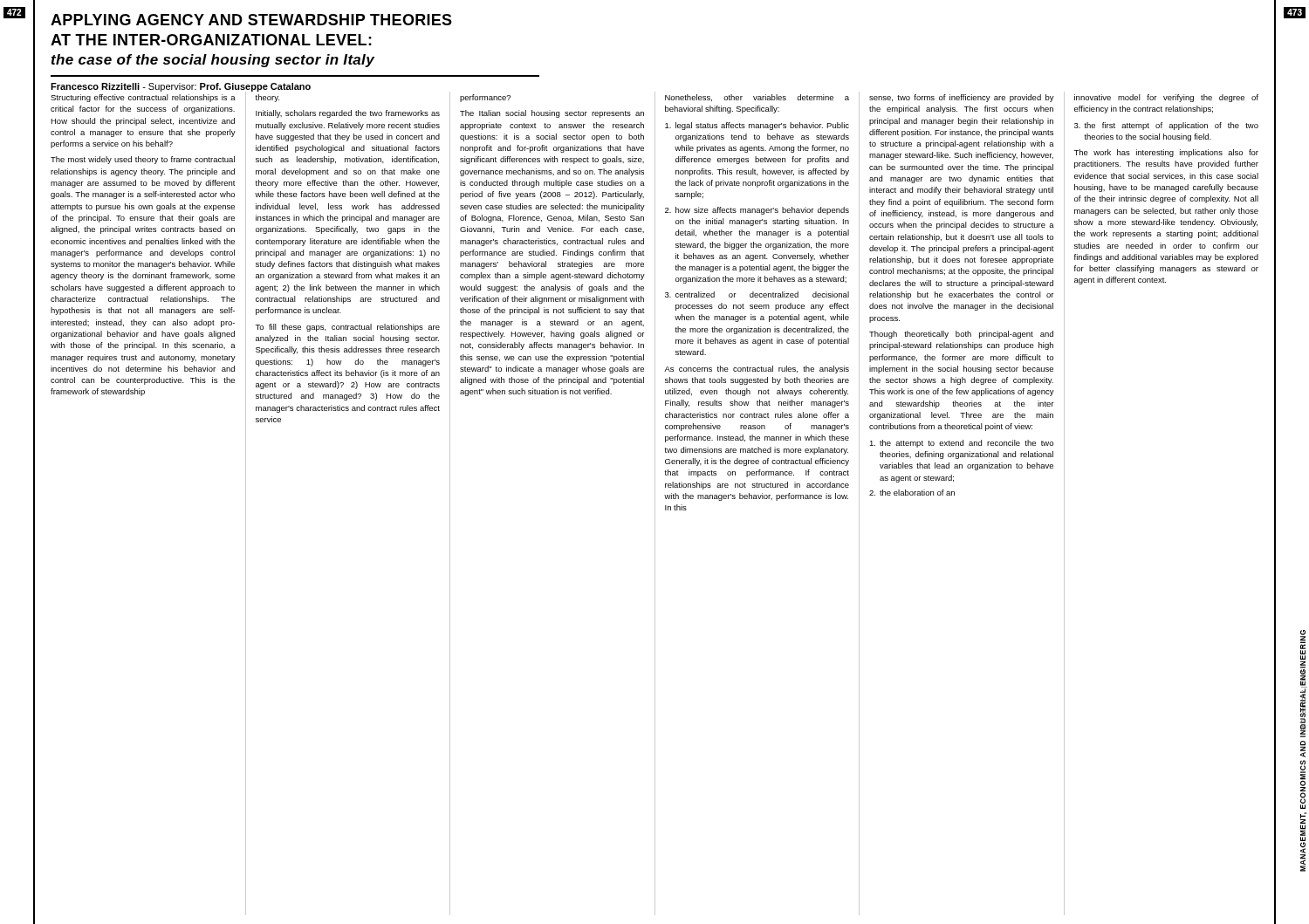This screenshot has height=924, width=1309.
Task: Select the text block containing "performance? The Italian social"
Action: click(552, 245)
